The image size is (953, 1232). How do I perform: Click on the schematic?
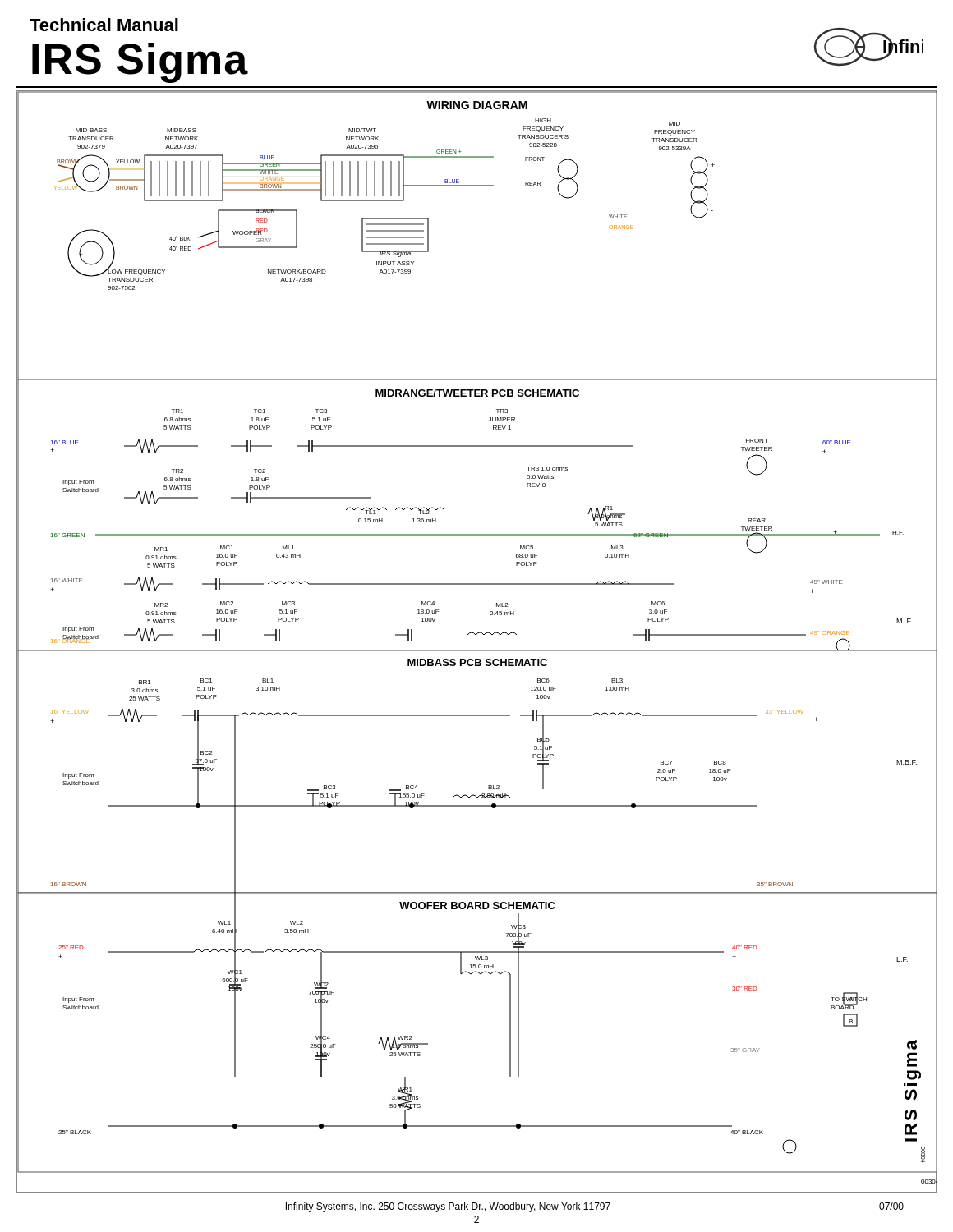[x=476, y=641]
